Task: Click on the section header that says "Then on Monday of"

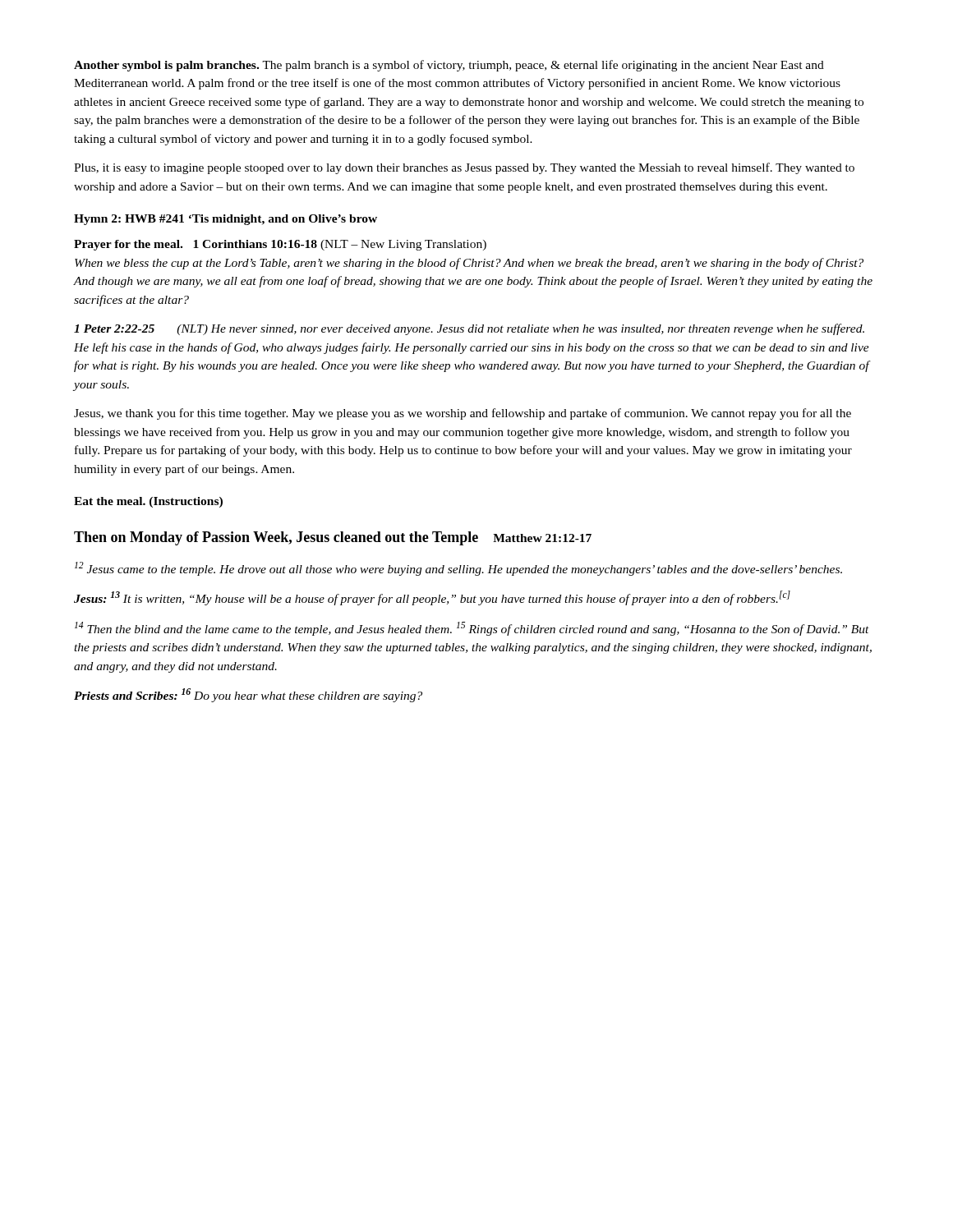Action: (476, 537)
